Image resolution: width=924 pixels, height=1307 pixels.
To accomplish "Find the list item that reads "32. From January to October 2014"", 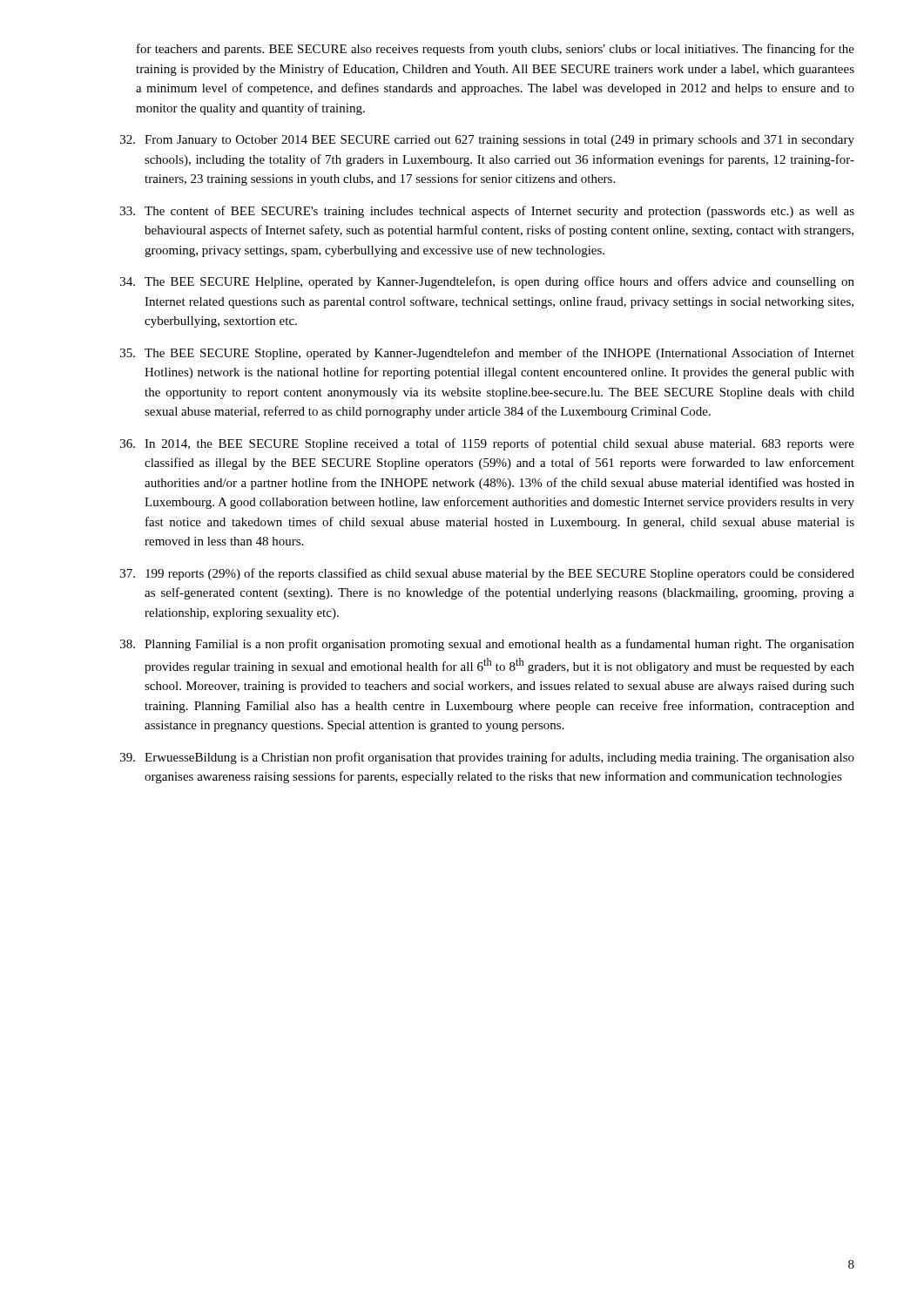I will point(474,159).
